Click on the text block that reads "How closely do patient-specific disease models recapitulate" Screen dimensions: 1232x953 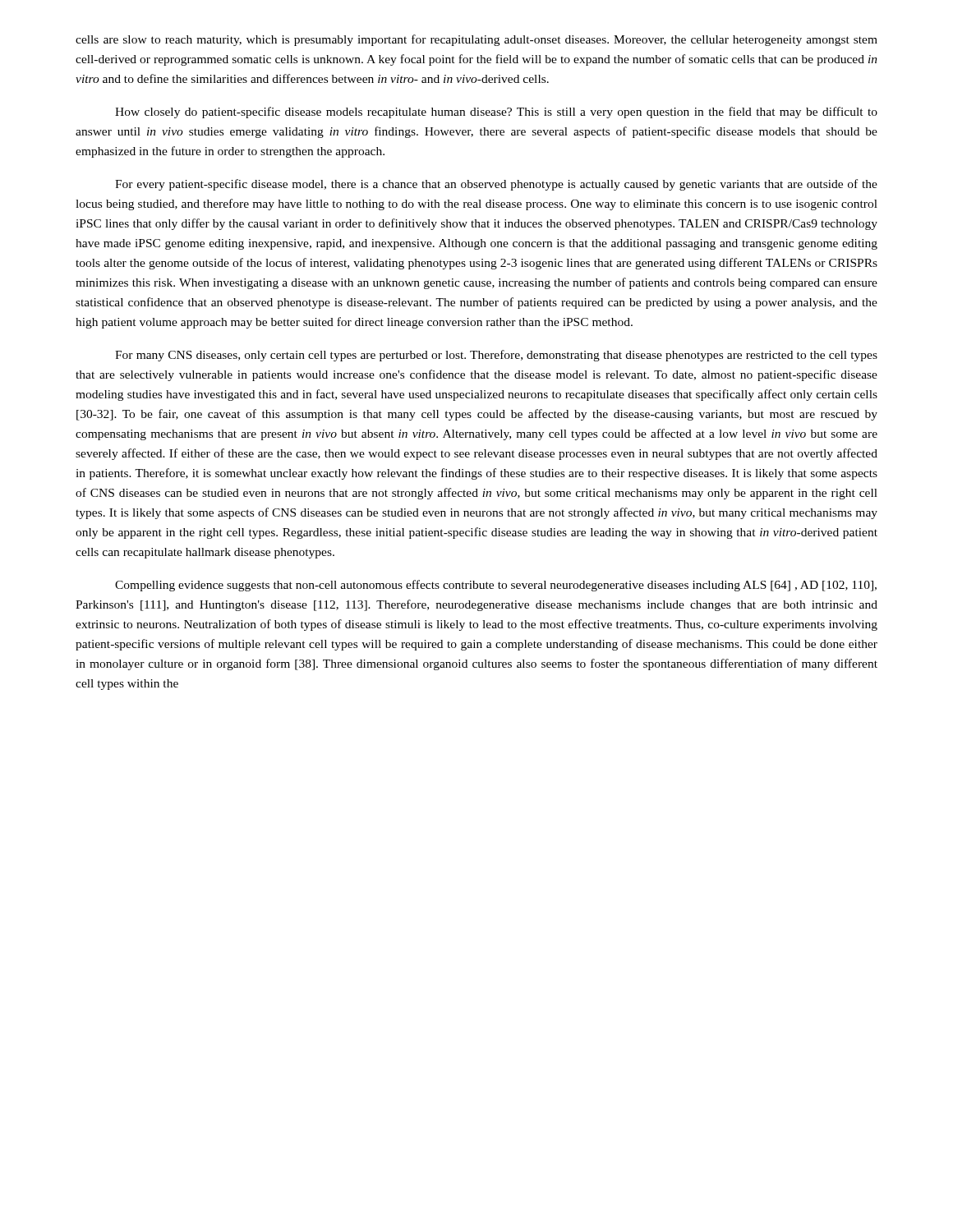476,131
